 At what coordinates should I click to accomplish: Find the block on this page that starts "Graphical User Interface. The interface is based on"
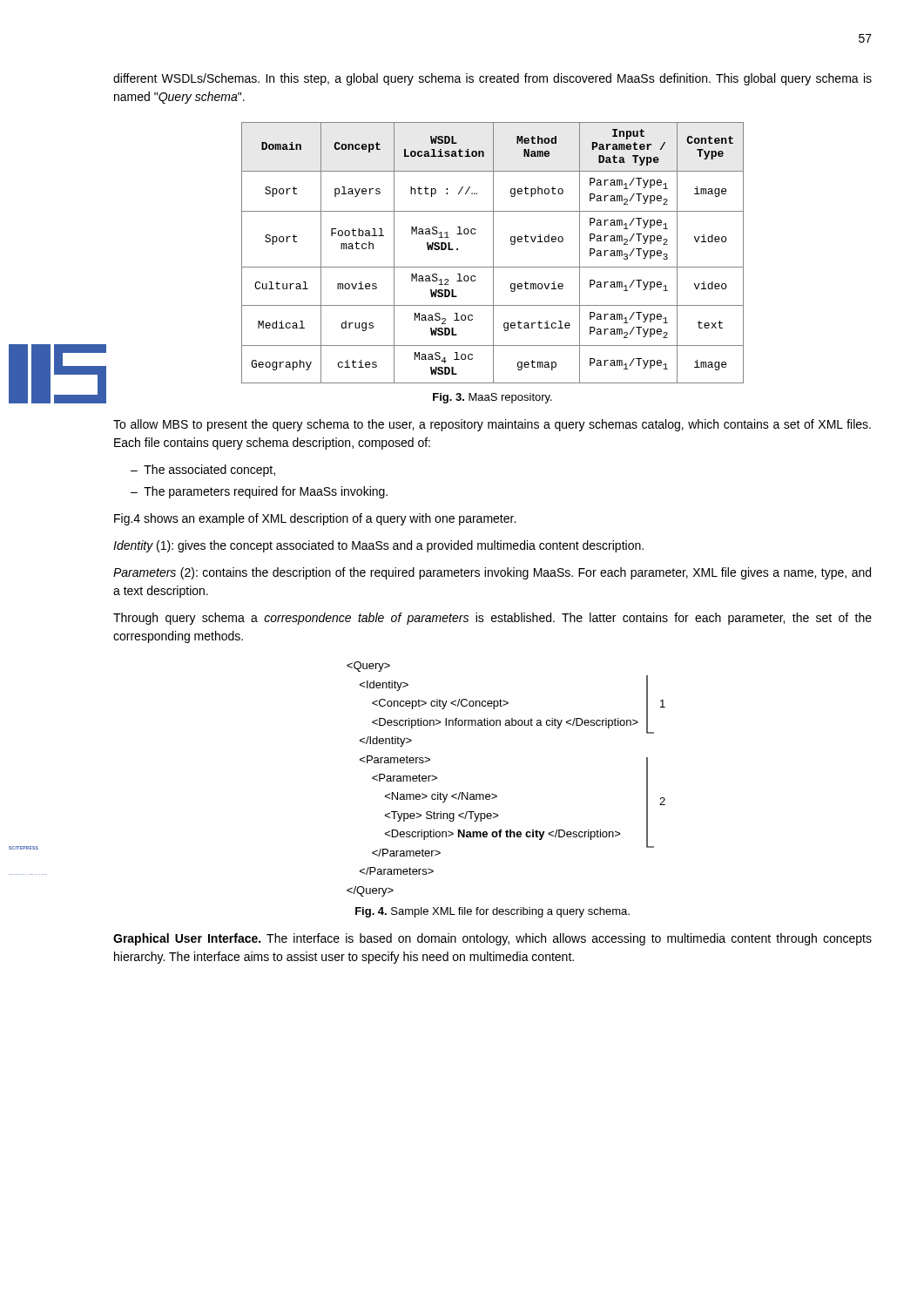(x=492, y=948)
